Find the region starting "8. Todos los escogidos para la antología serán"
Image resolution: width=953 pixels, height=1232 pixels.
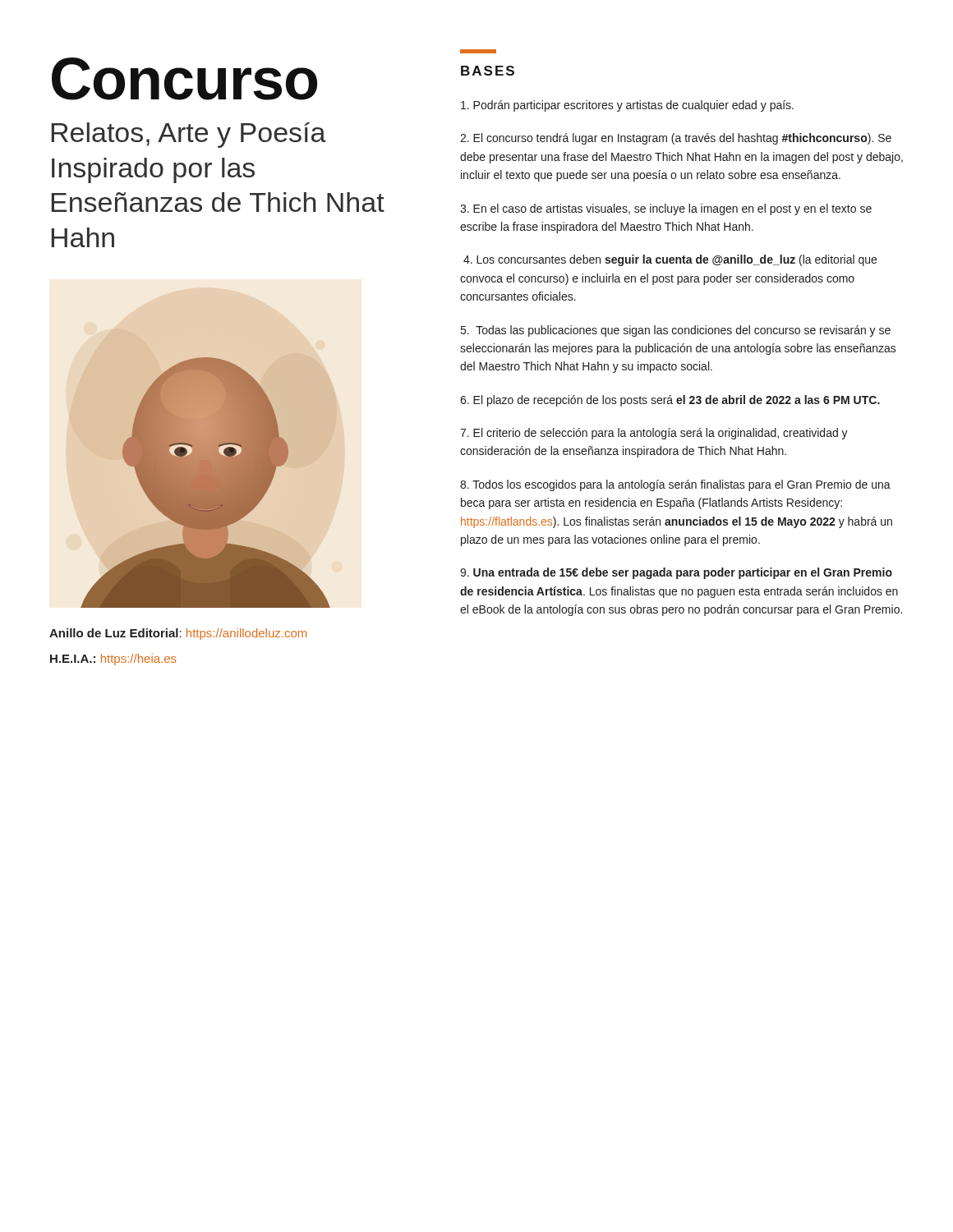676,512
